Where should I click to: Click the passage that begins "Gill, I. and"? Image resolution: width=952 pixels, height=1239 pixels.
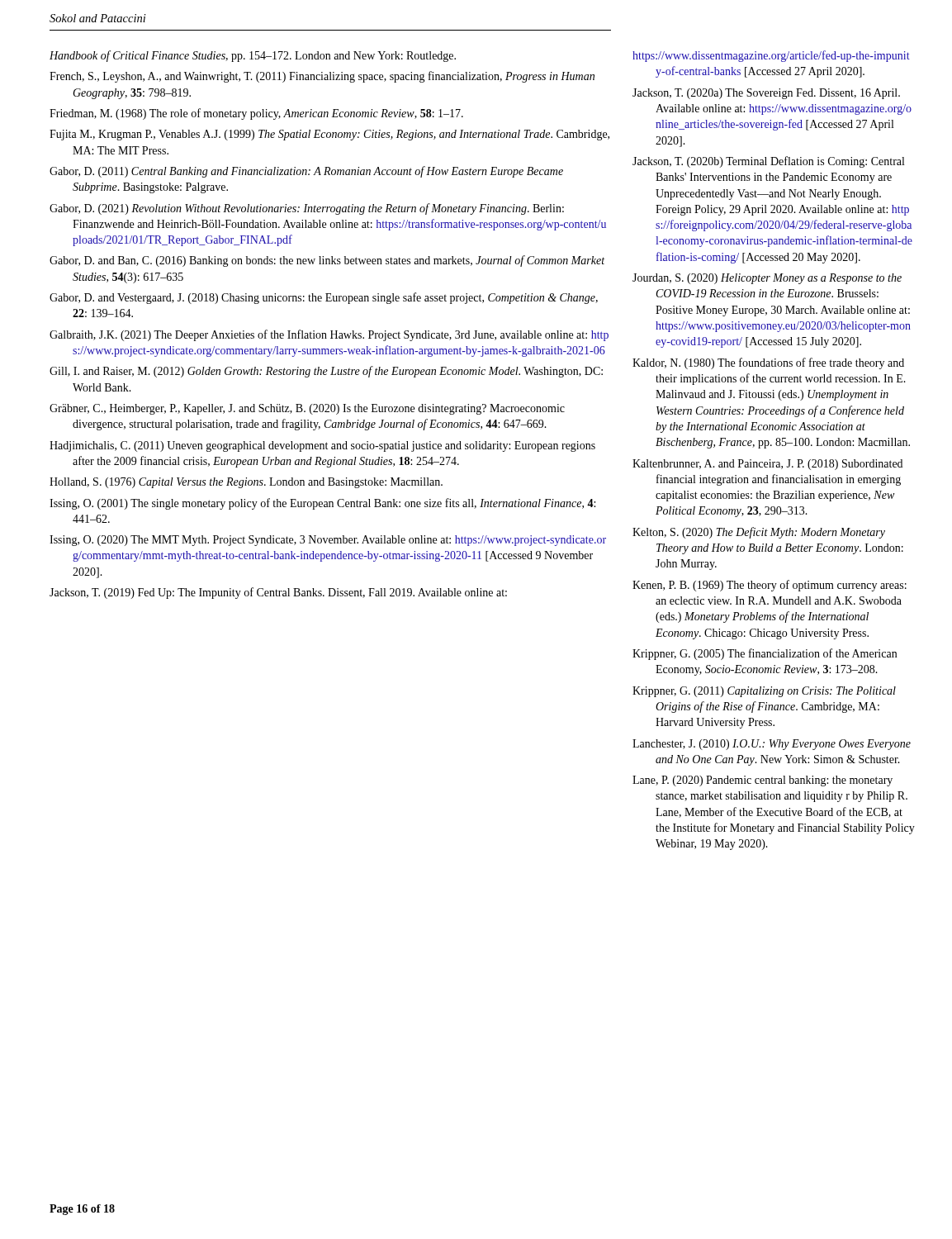point(327,380)
